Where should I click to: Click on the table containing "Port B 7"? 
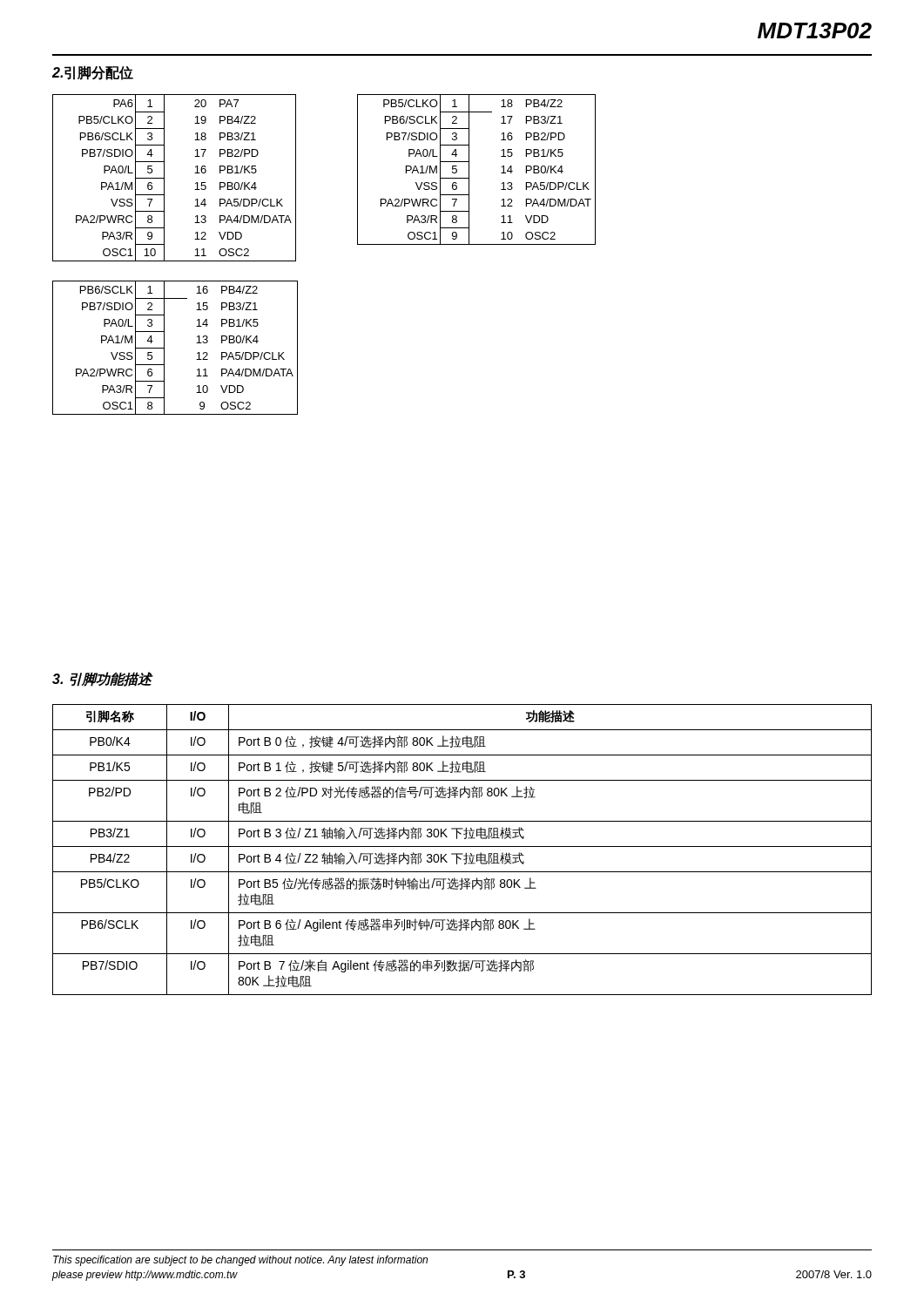462,850
